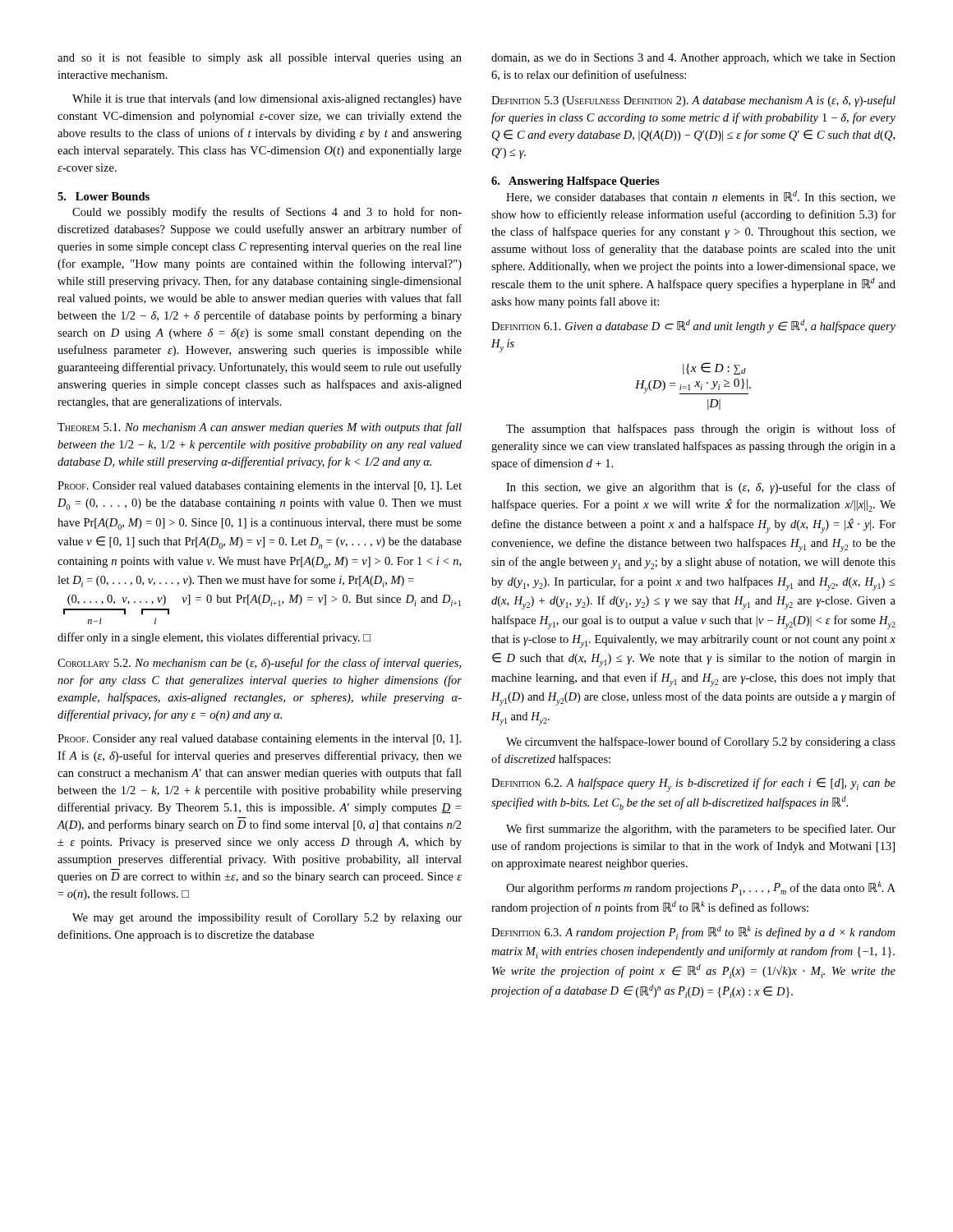Select the text block containing "Here, we consider databases that contain"

(x=693, y=249)
